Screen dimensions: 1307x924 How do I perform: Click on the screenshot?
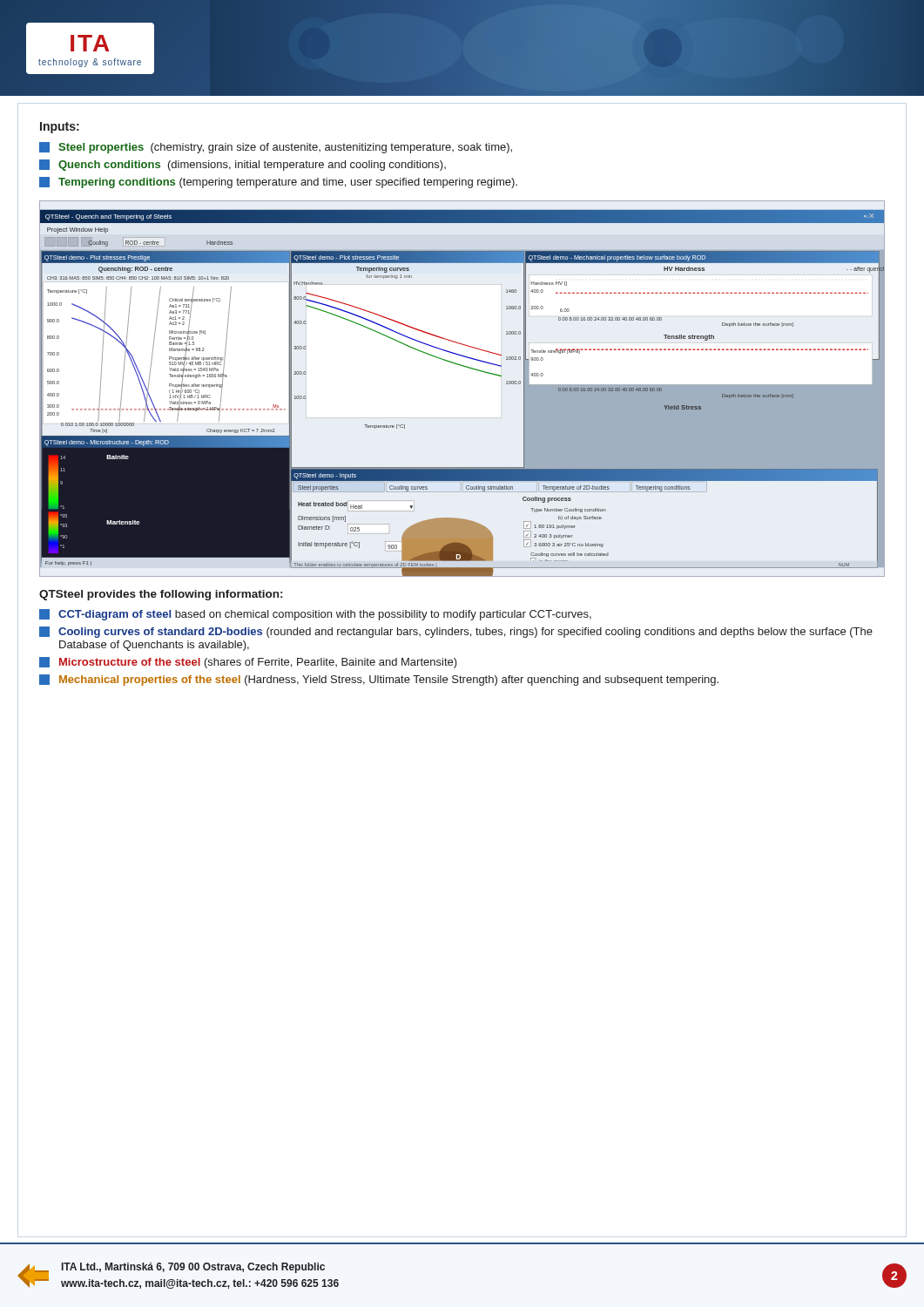[462, 389]
